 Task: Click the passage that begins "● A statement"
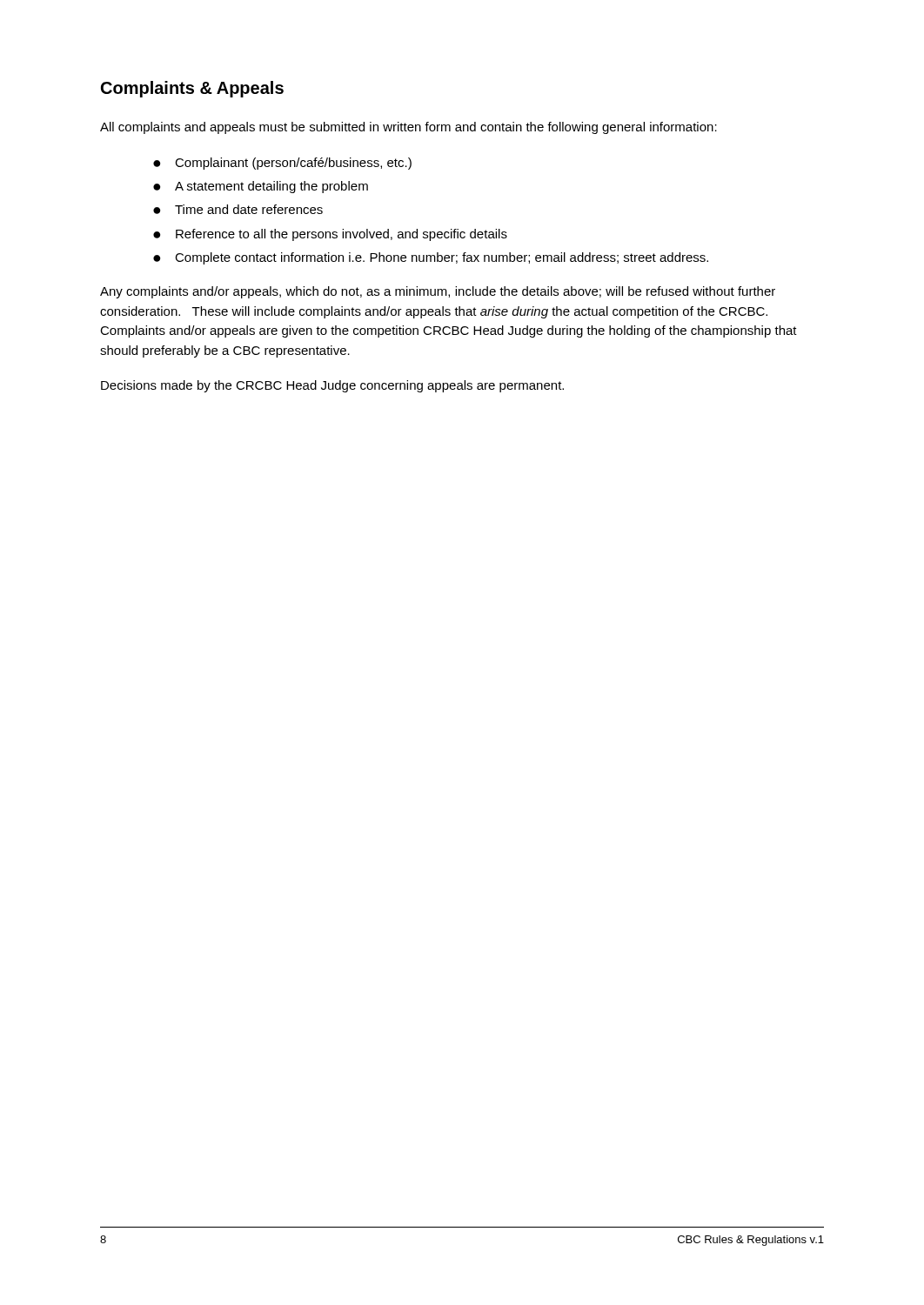point(260,187)
